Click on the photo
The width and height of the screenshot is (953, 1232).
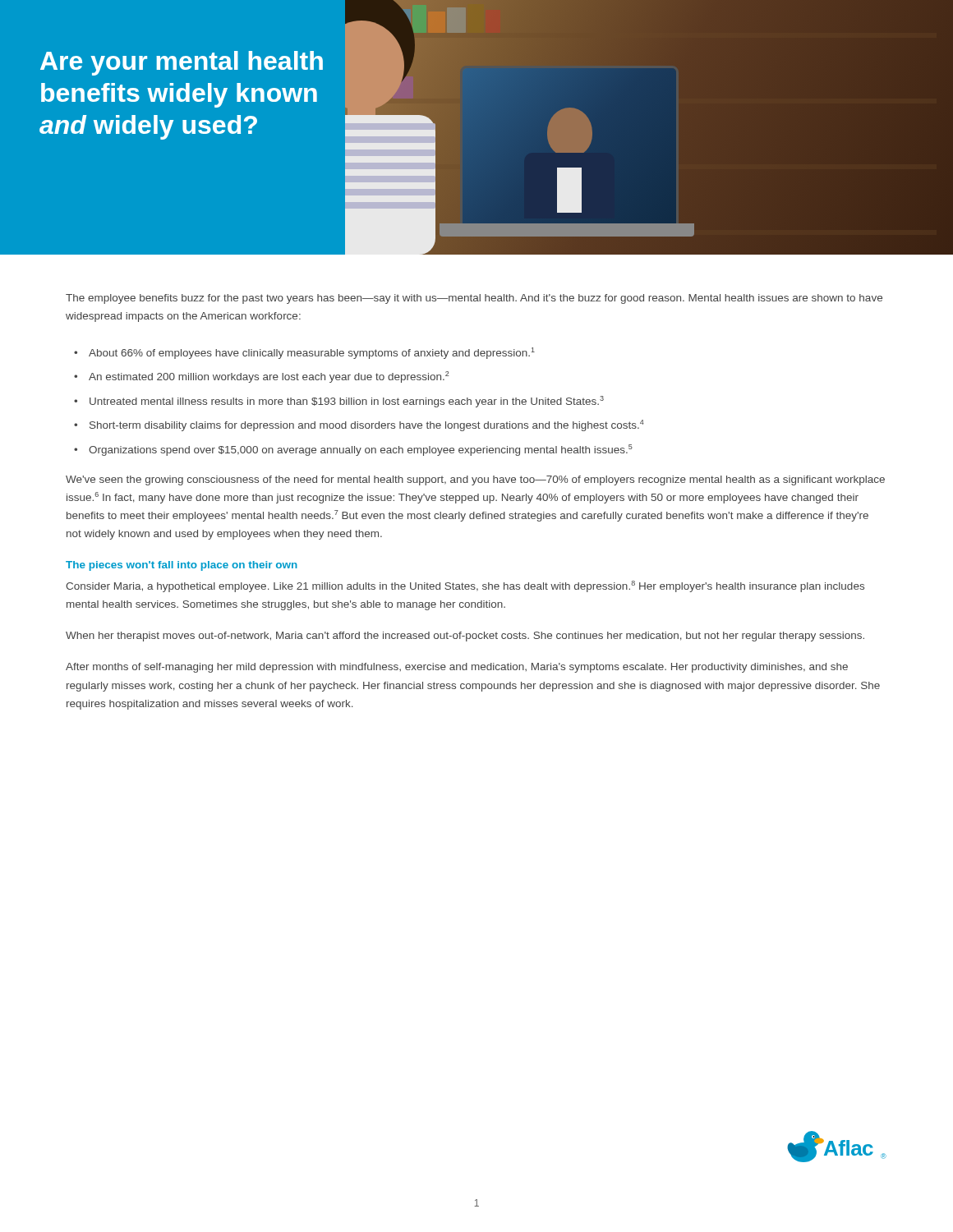tap(476, 127)
